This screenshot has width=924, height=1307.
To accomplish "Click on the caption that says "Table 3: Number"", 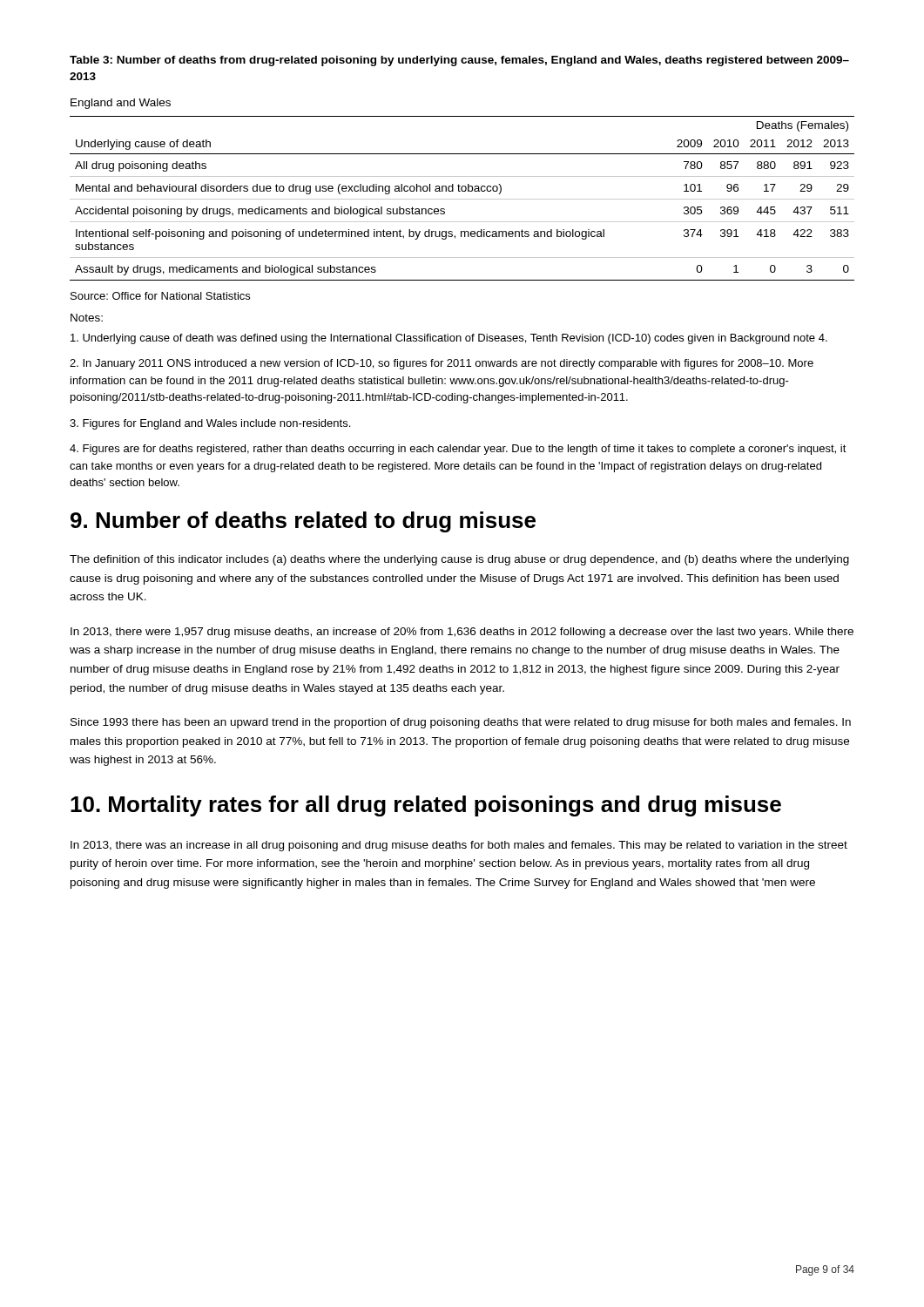I will point(459,68).
